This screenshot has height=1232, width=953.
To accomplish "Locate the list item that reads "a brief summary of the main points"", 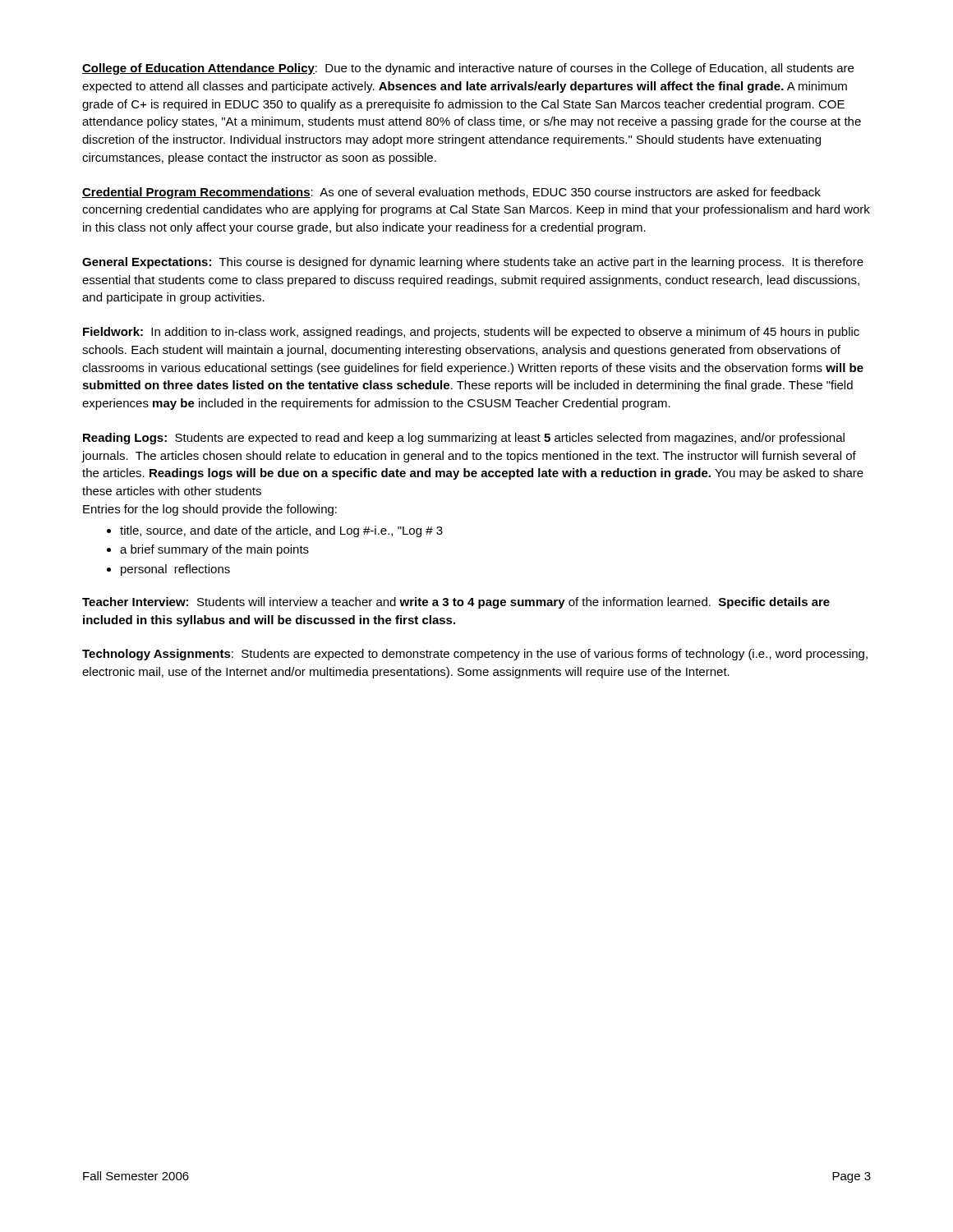I will tap(208, 550).
